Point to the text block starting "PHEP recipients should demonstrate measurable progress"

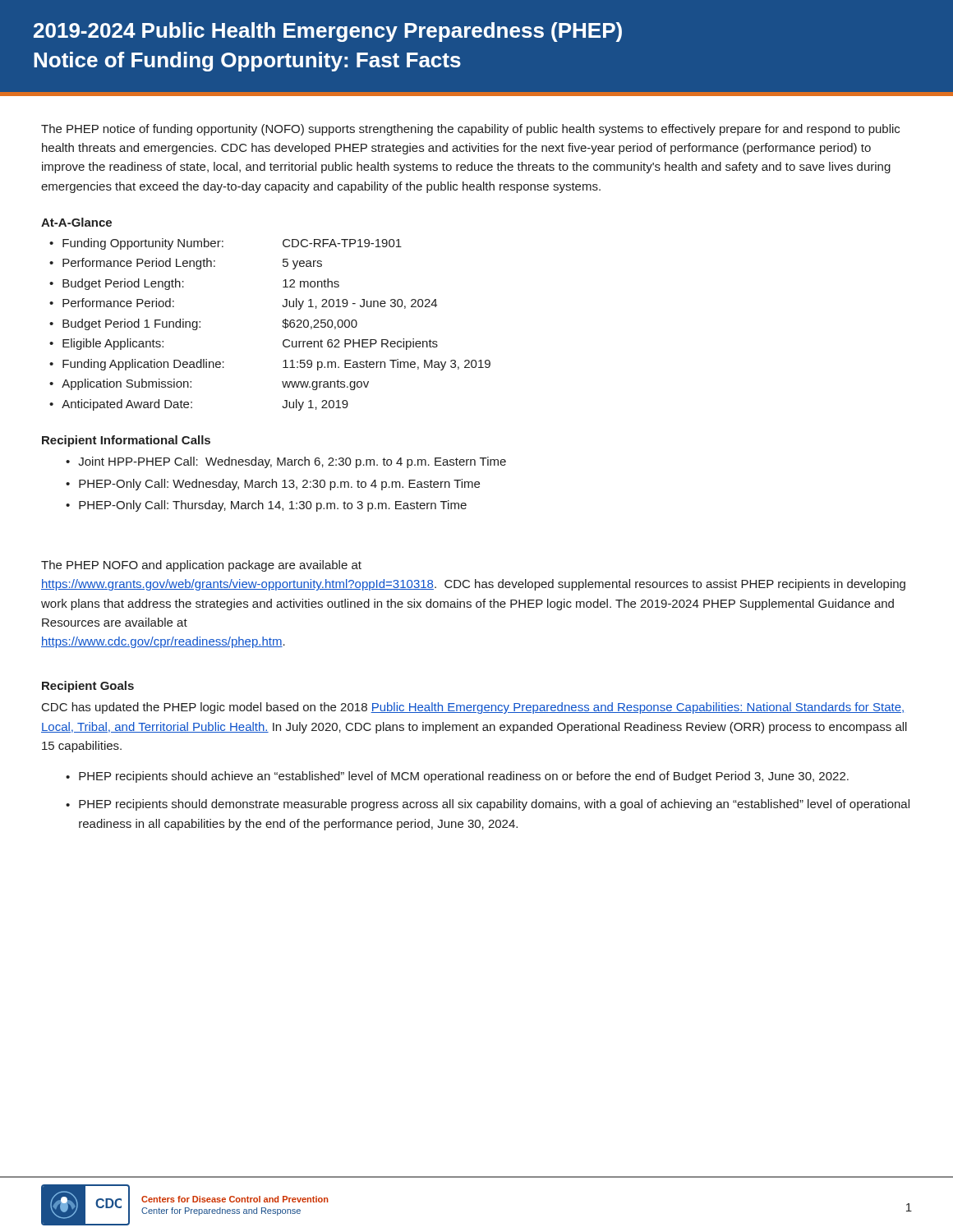point(494,813)
